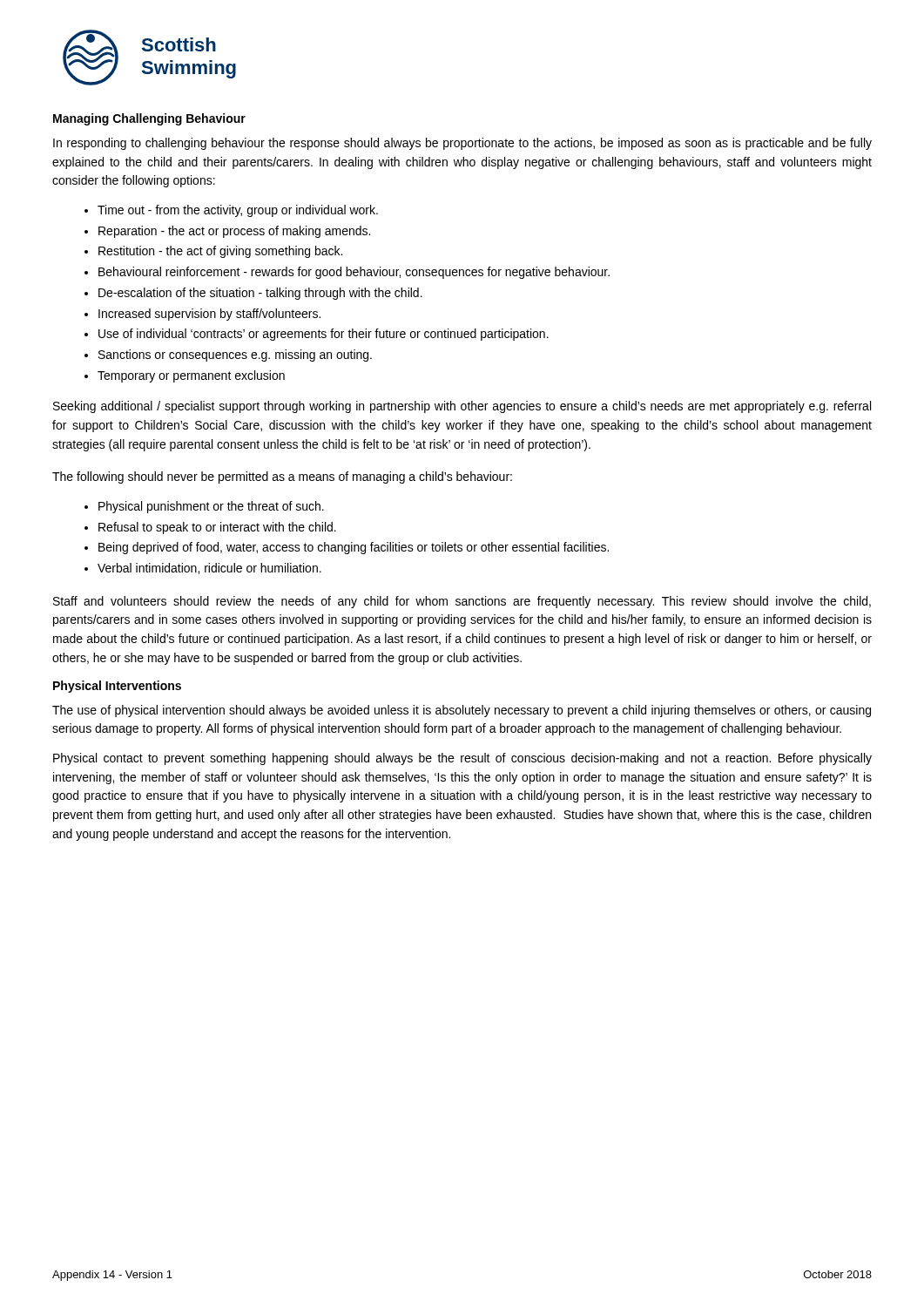Navigate to the block starting "The use of physical intervention should always be"

[462, 719]
